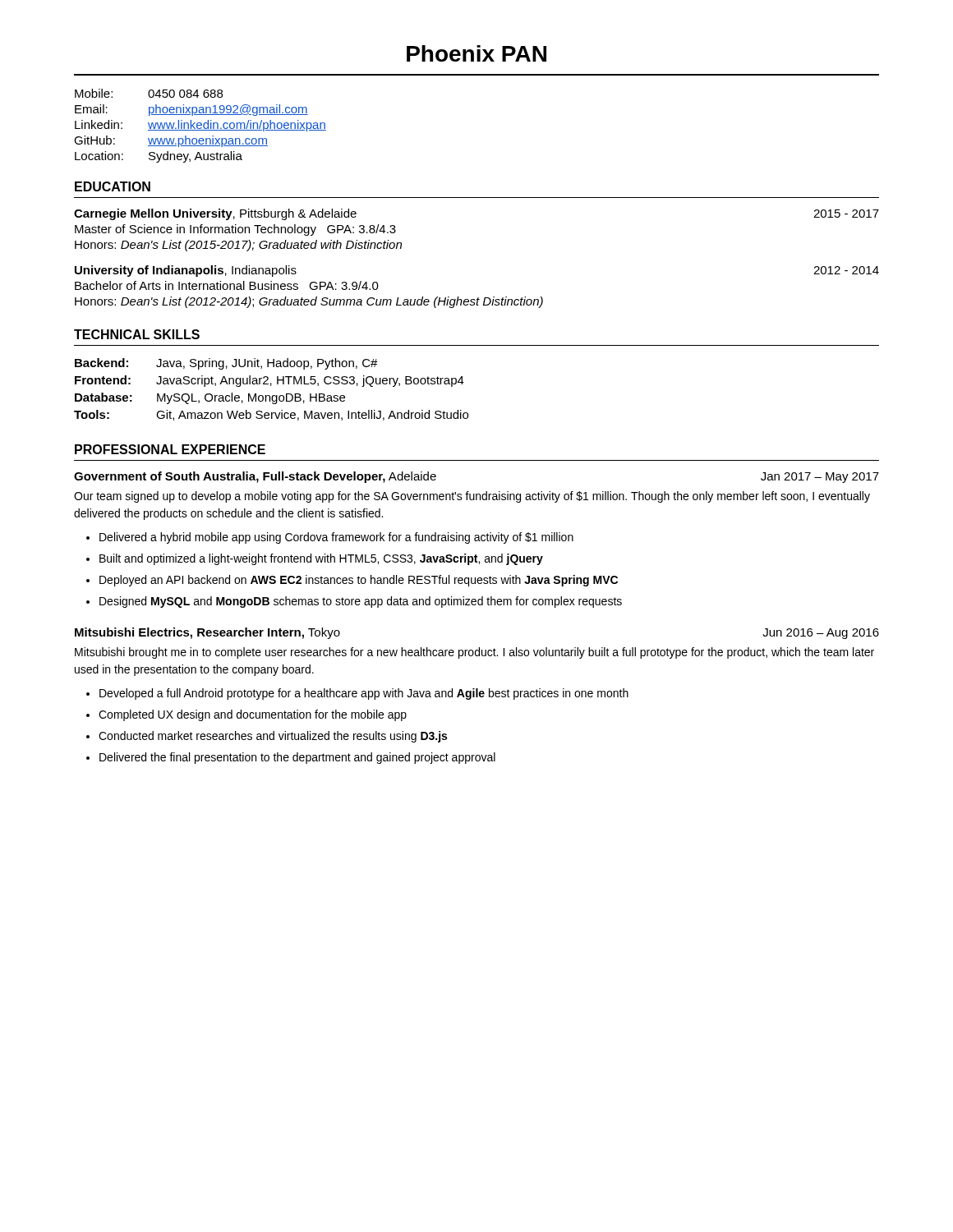
Task: Locate the text starting "Government of South Australia, Full-stack"
Action: coord(258,478)
